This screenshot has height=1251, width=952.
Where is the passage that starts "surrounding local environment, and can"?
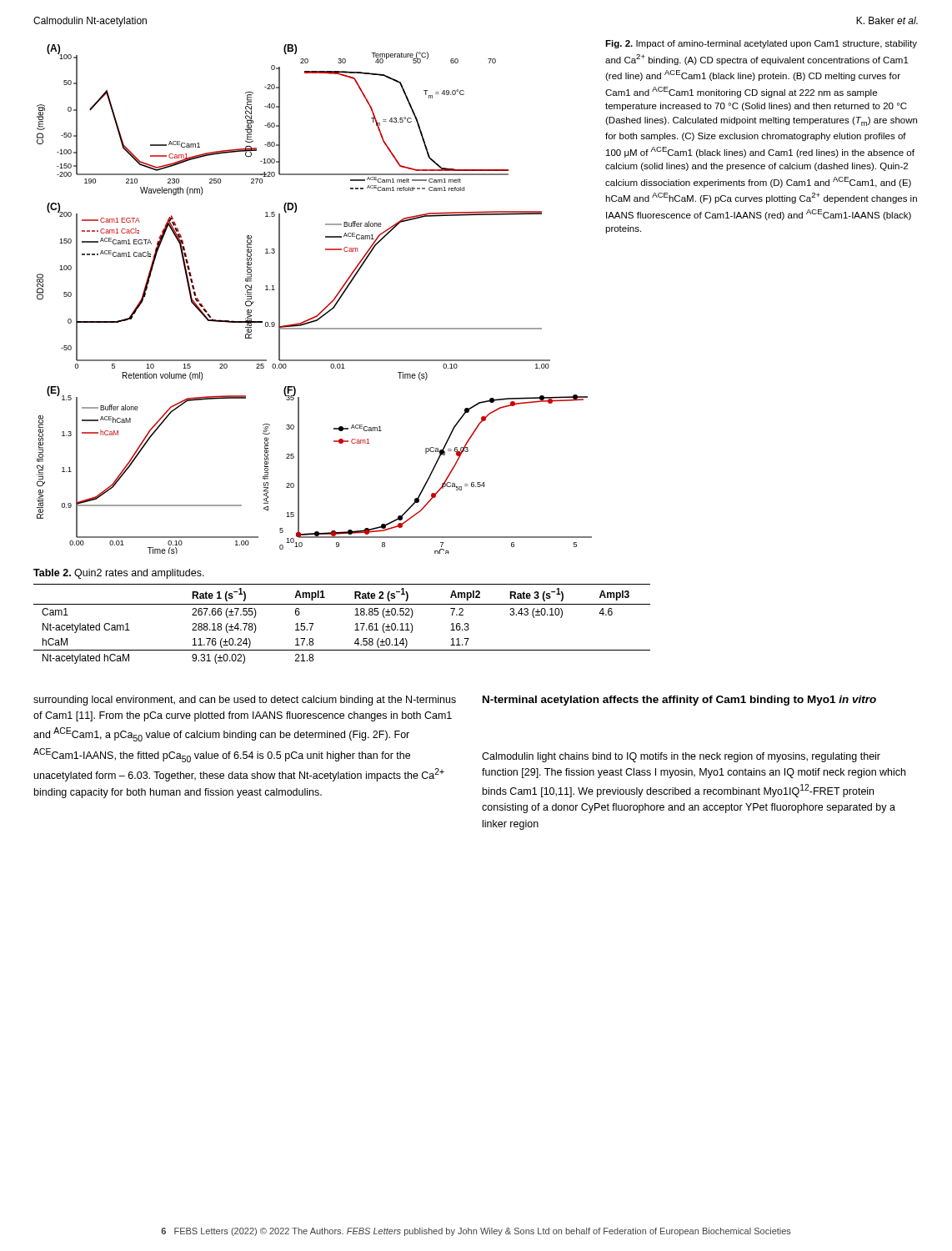245,746
